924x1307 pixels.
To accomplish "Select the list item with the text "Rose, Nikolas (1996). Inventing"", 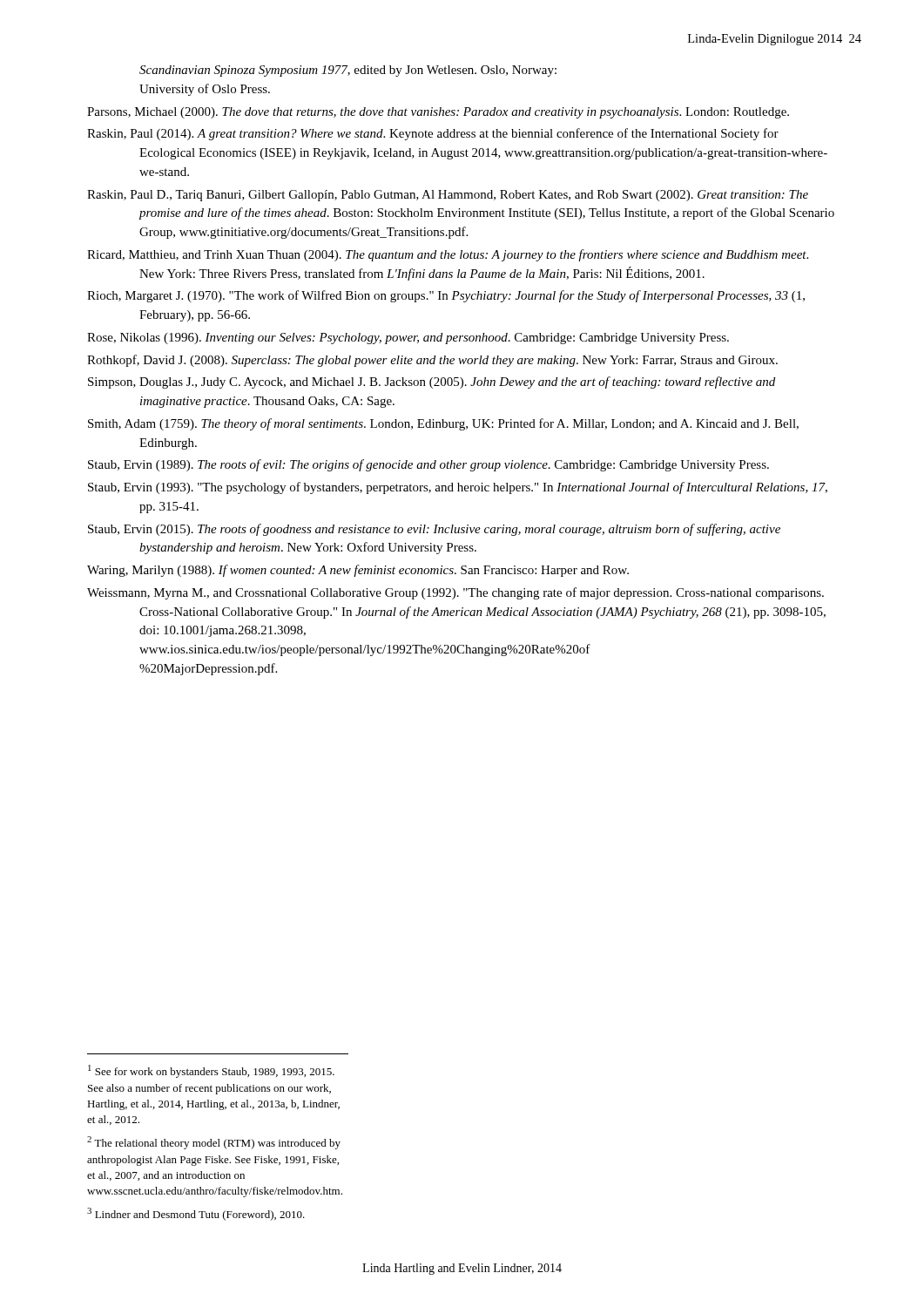I will 408,337.
